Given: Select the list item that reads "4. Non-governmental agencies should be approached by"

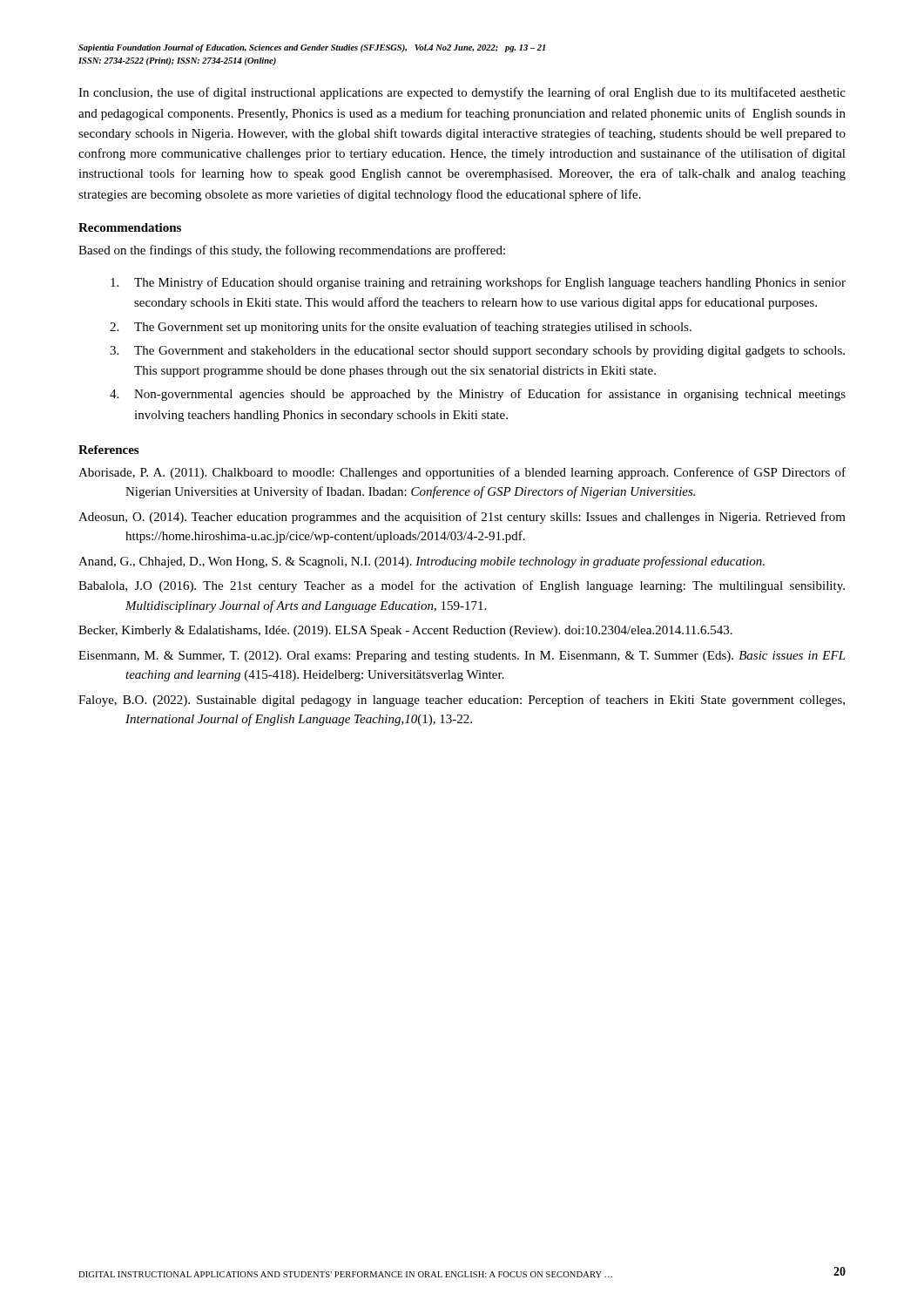Looking at the screenshot, I should 478,405.
